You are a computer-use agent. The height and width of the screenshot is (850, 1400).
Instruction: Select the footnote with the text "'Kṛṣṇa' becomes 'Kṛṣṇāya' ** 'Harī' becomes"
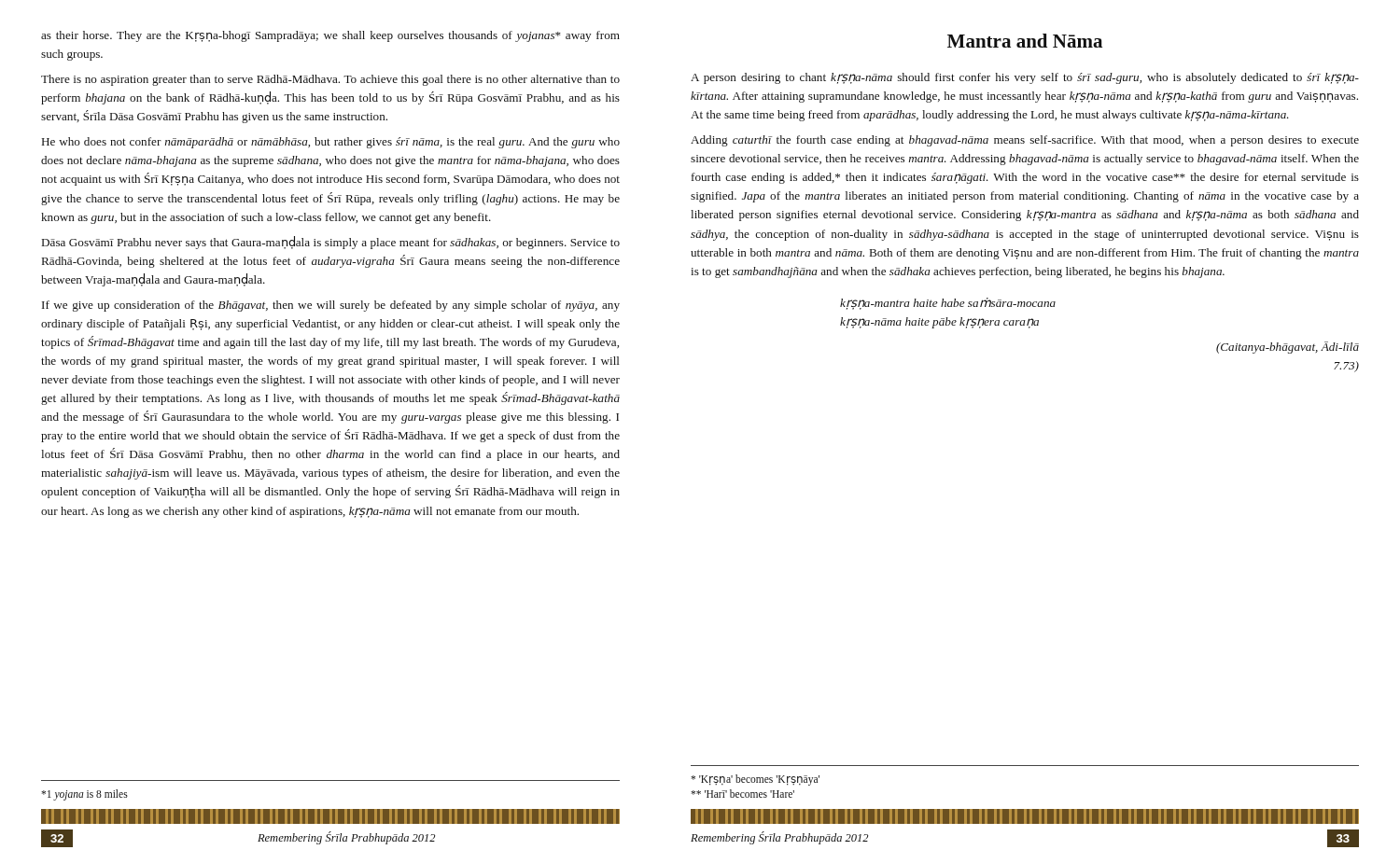[755, 780]
